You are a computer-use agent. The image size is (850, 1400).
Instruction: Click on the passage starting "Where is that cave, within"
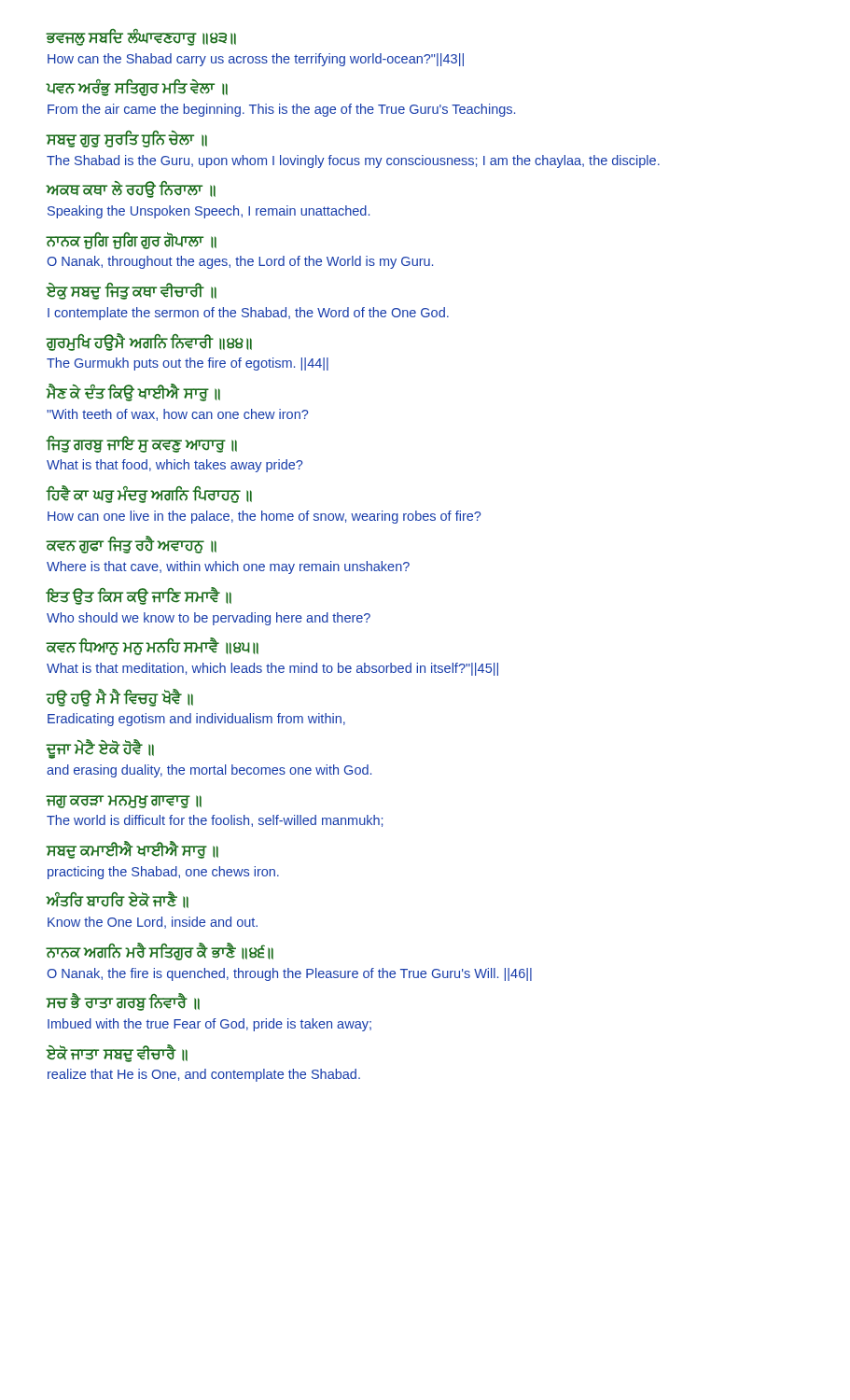[x=228, y=567]
